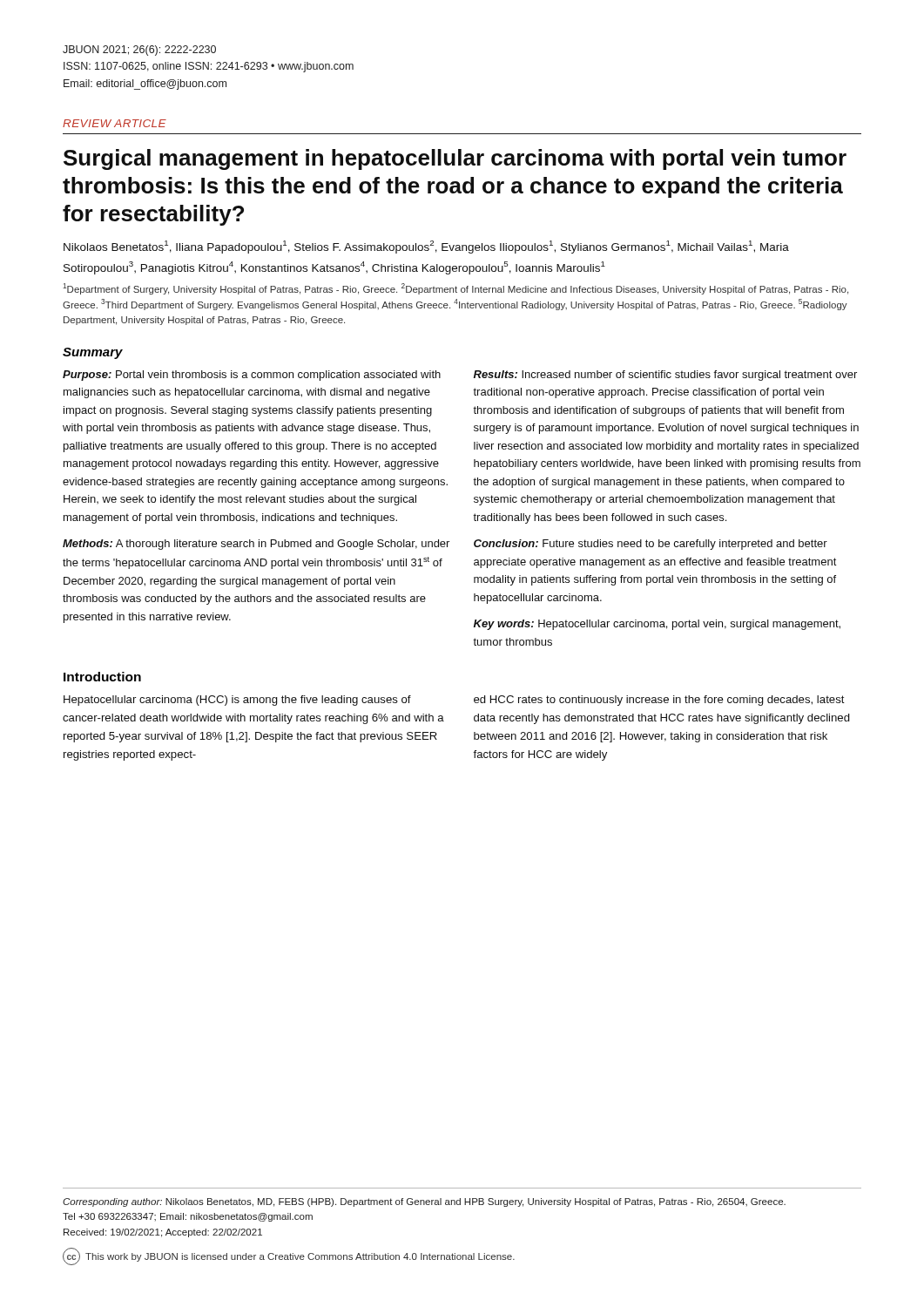Viewport: 924px width, 1307px height.
Task: Click on the element starting "cc This work by JBUON is"
Action: [x=289, y=1256]
